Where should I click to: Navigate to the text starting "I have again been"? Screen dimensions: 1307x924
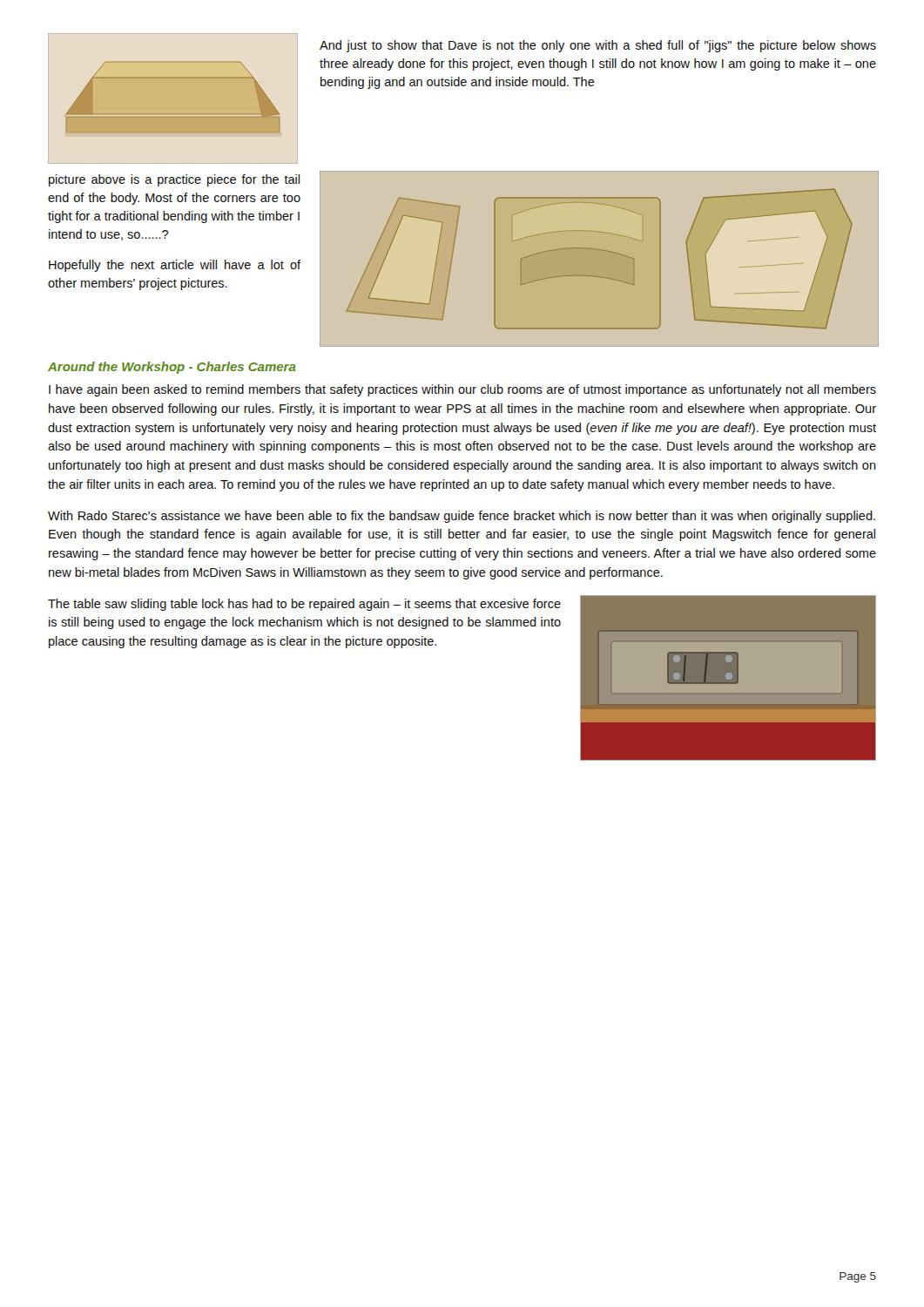coord(462,437)
